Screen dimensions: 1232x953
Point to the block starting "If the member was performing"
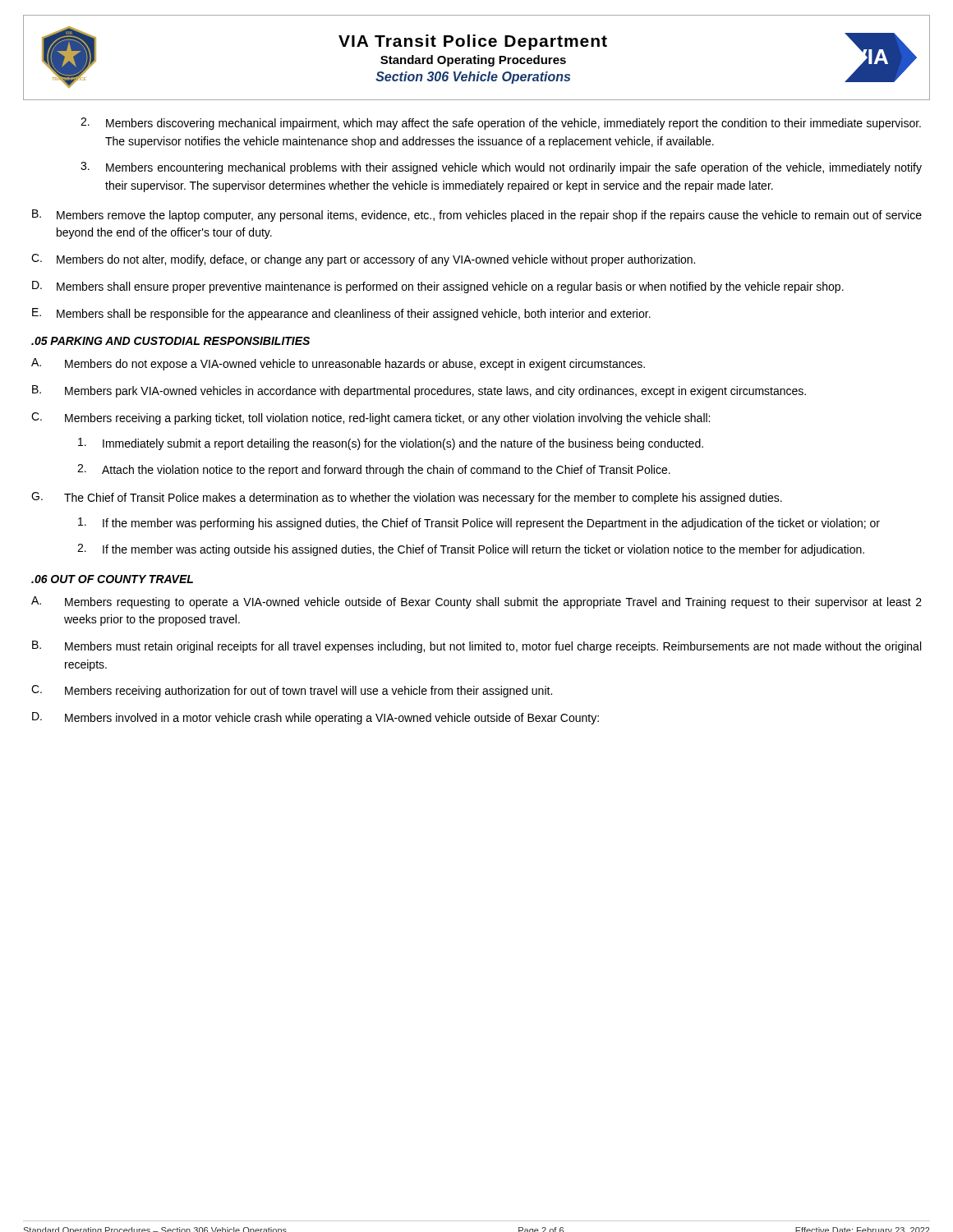click(499, 524)
